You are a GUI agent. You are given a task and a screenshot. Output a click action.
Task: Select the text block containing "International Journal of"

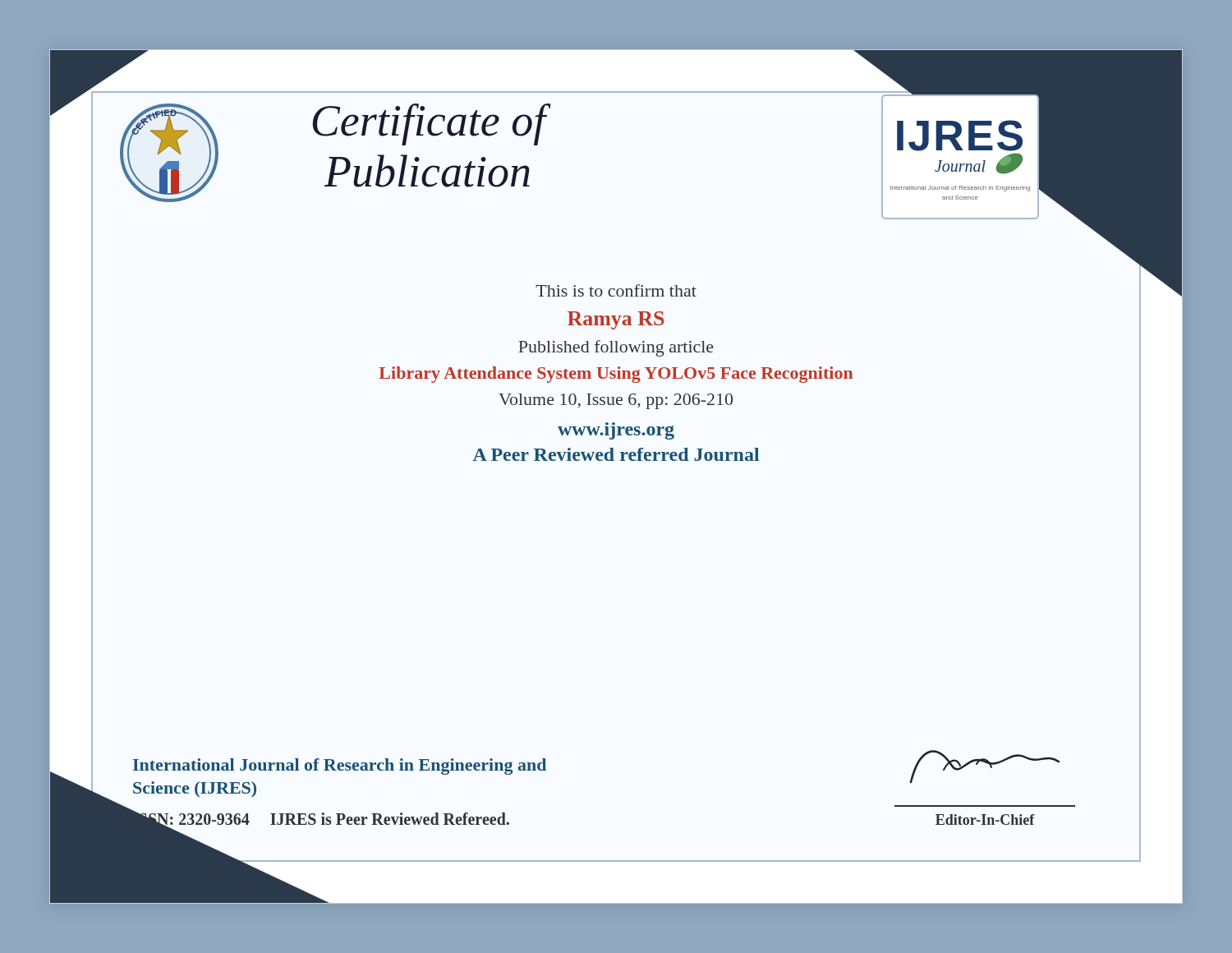click(x=340, y=767)
